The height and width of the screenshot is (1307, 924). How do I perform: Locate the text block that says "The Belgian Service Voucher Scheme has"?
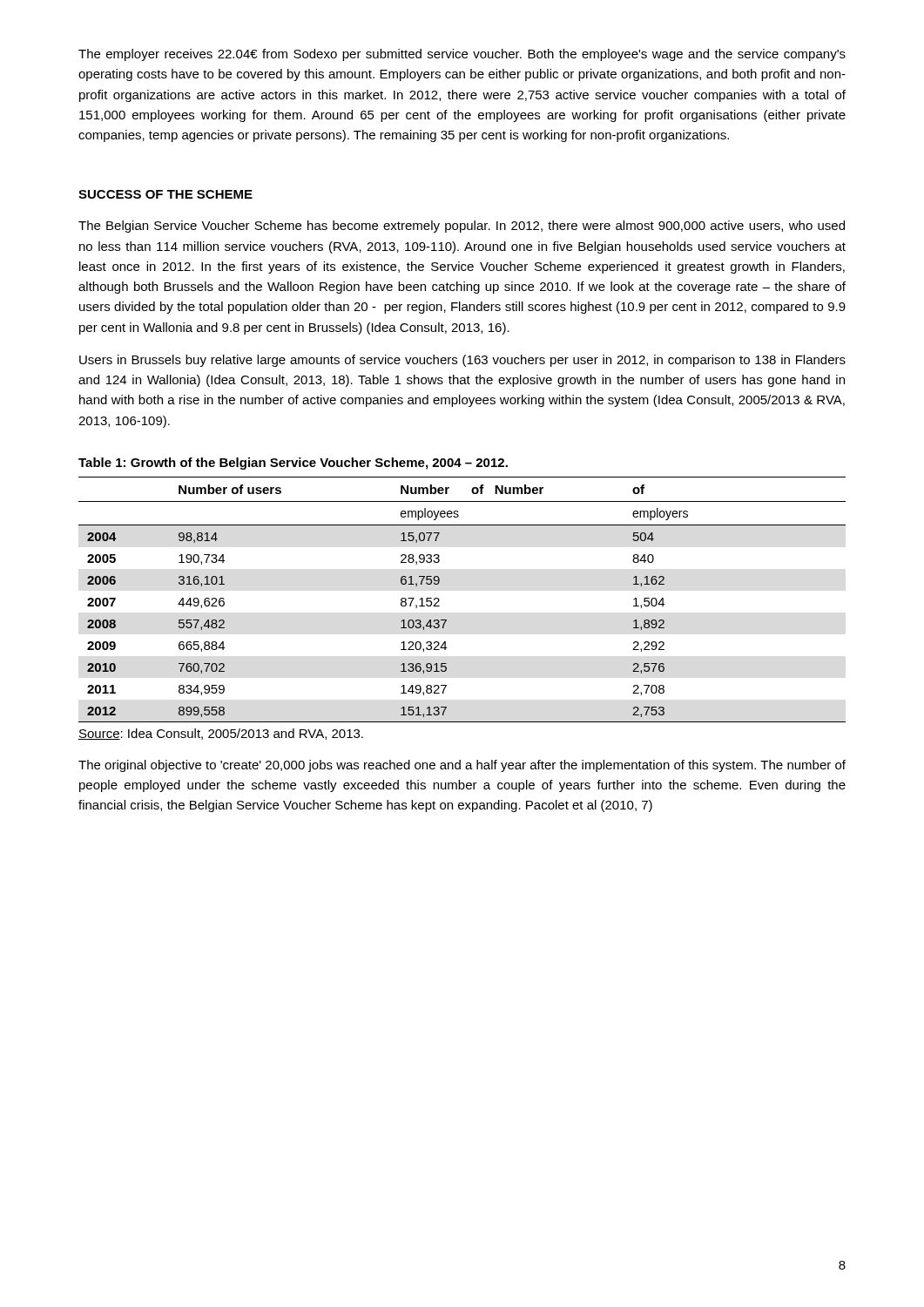(x=462, y=276)
